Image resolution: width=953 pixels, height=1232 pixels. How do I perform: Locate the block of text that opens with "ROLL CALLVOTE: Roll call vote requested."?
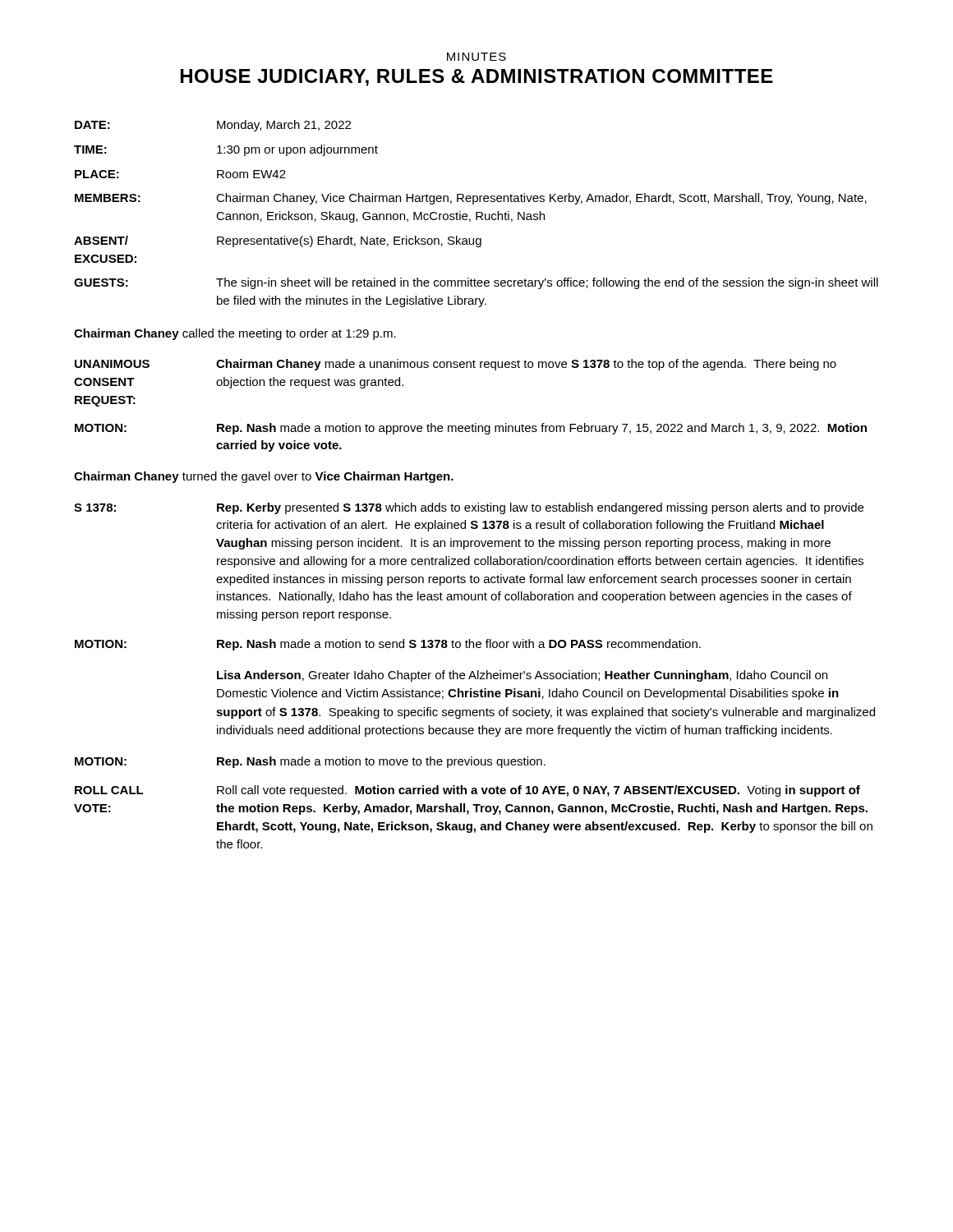(476, 815)
